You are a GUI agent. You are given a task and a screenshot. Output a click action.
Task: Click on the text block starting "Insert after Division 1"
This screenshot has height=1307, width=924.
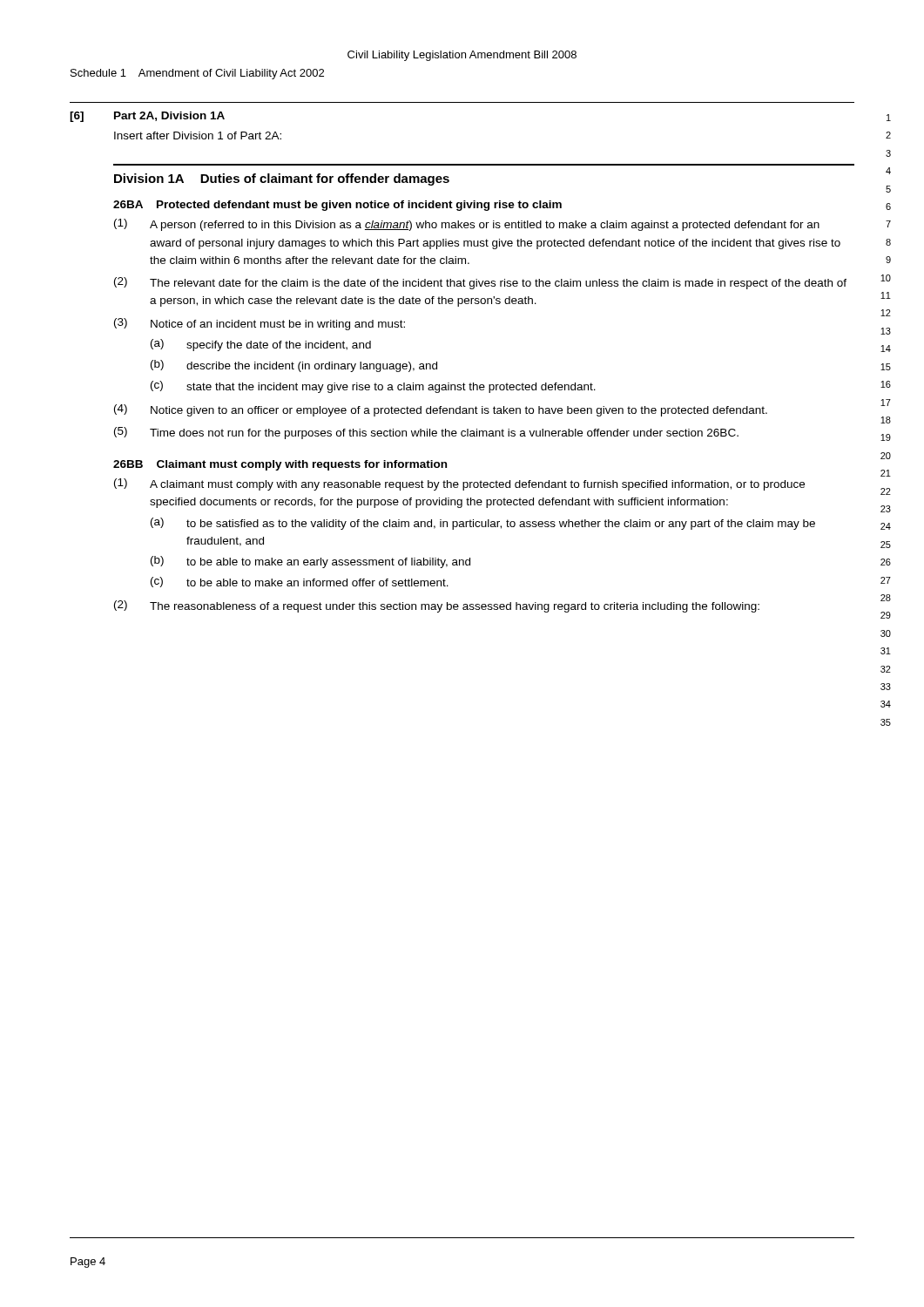tap(198, 136)
